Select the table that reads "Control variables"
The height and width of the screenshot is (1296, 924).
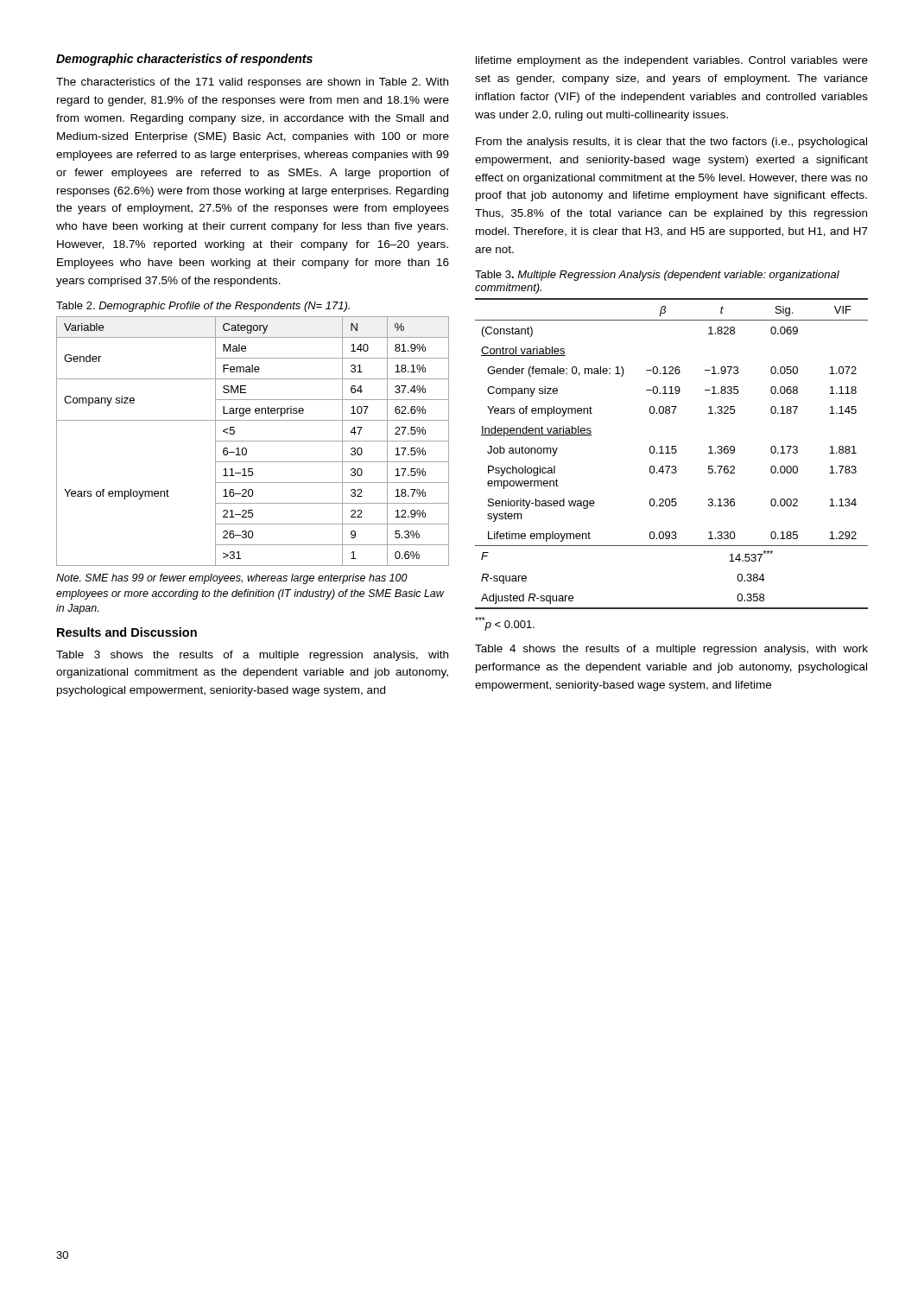click(x=671, y=454)
